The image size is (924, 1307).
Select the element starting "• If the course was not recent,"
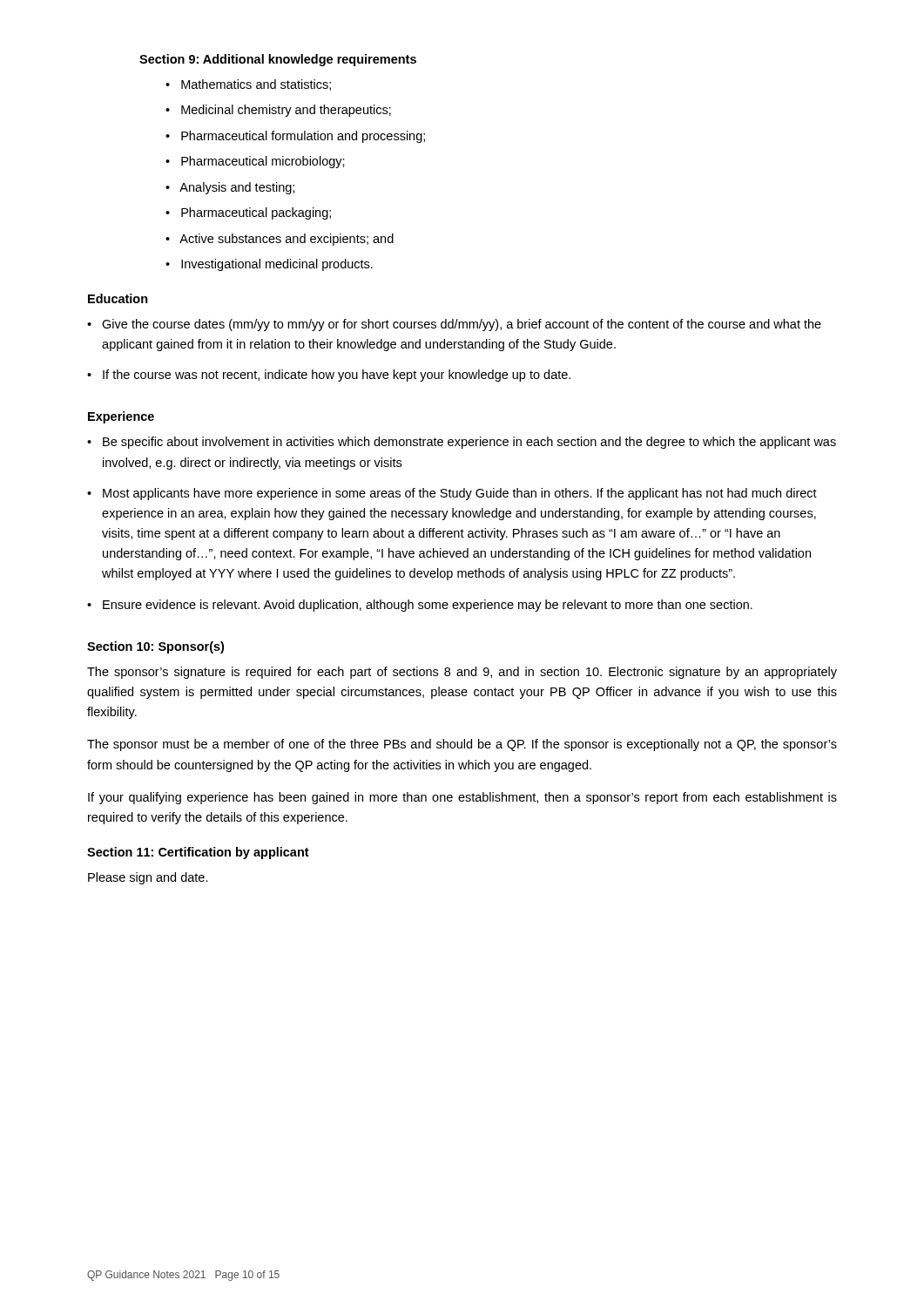[329, 375]
